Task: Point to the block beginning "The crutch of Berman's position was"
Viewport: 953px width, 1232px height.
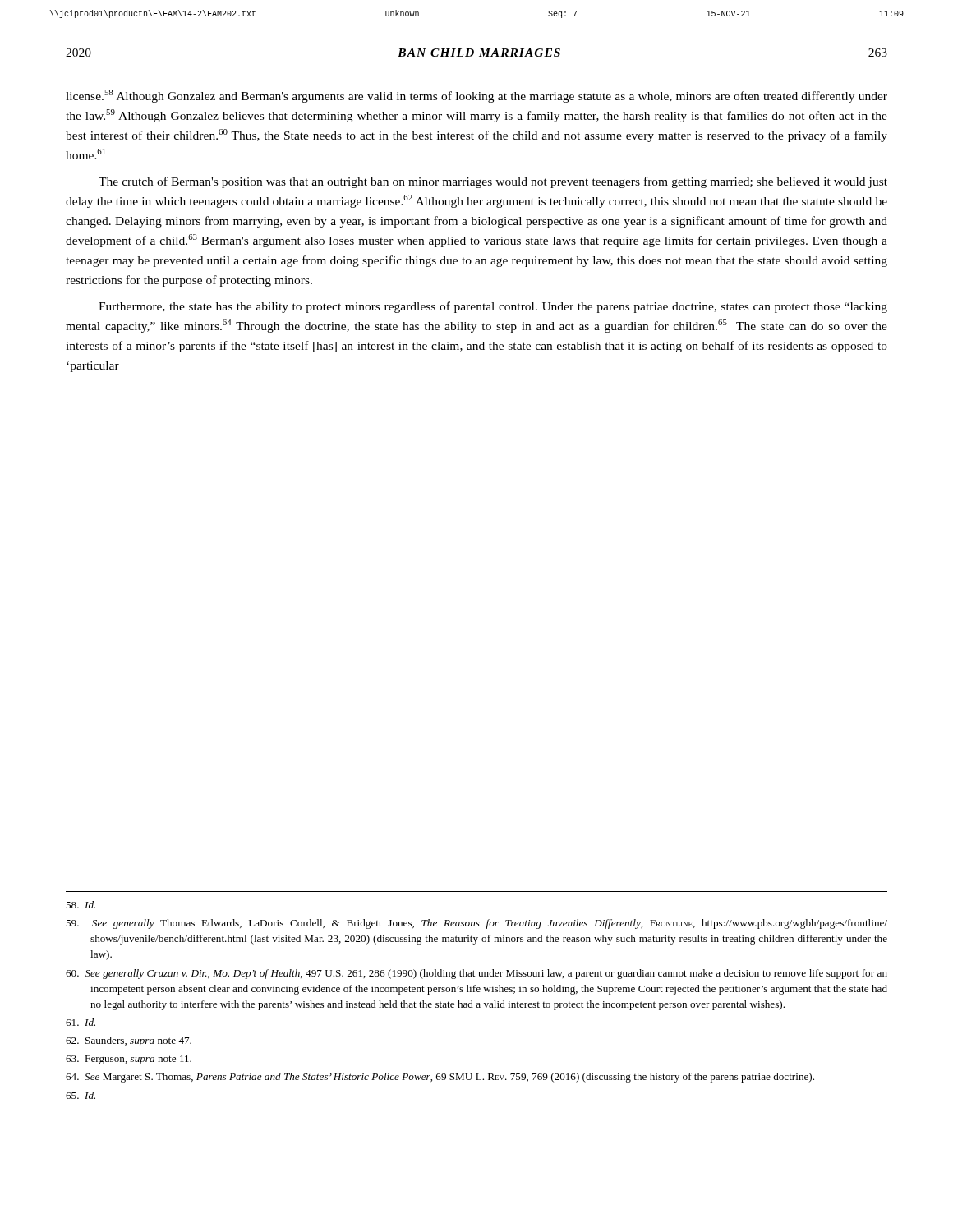Action: [476, 231]
